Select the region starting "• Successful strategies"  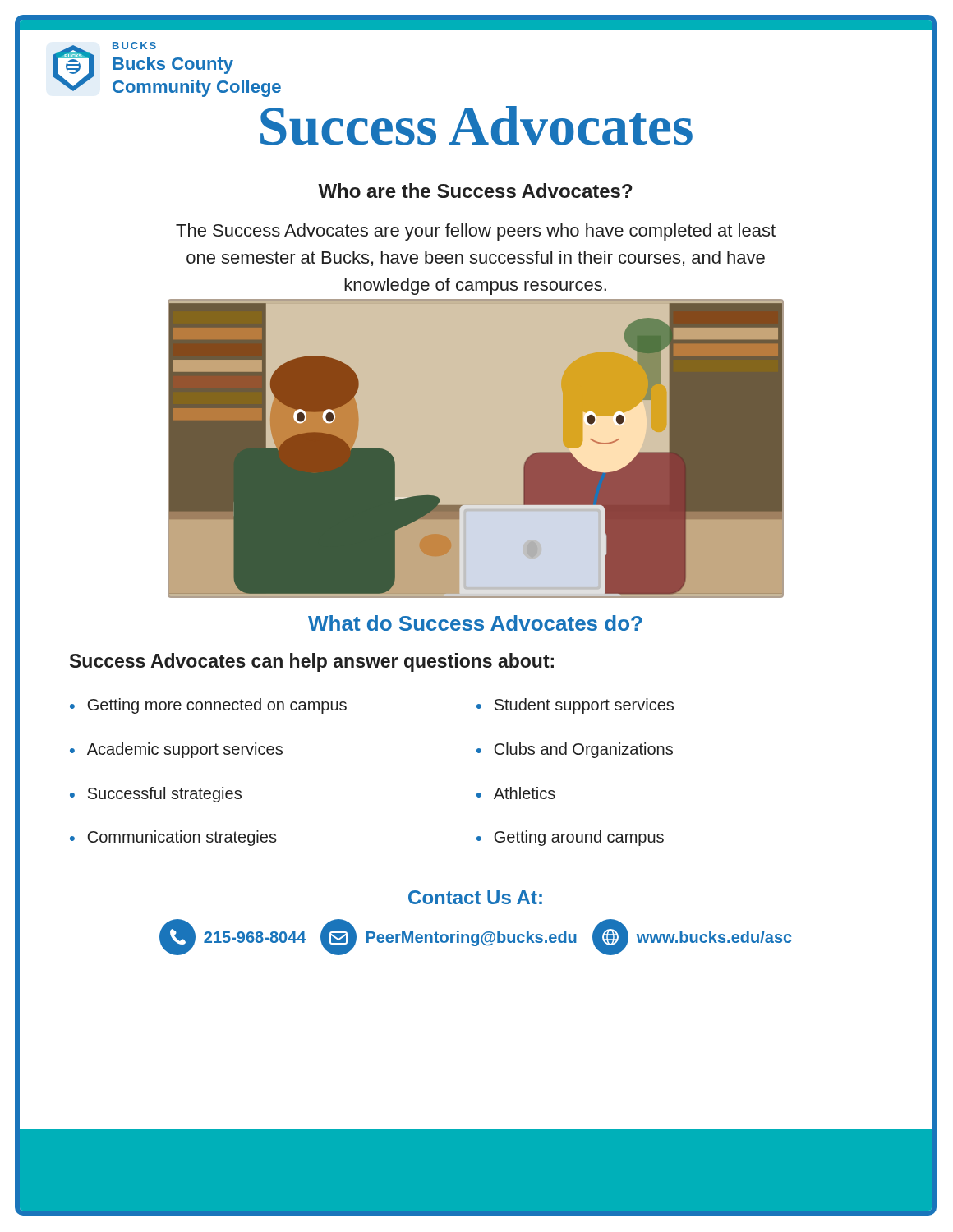click(x=156, y=795)
